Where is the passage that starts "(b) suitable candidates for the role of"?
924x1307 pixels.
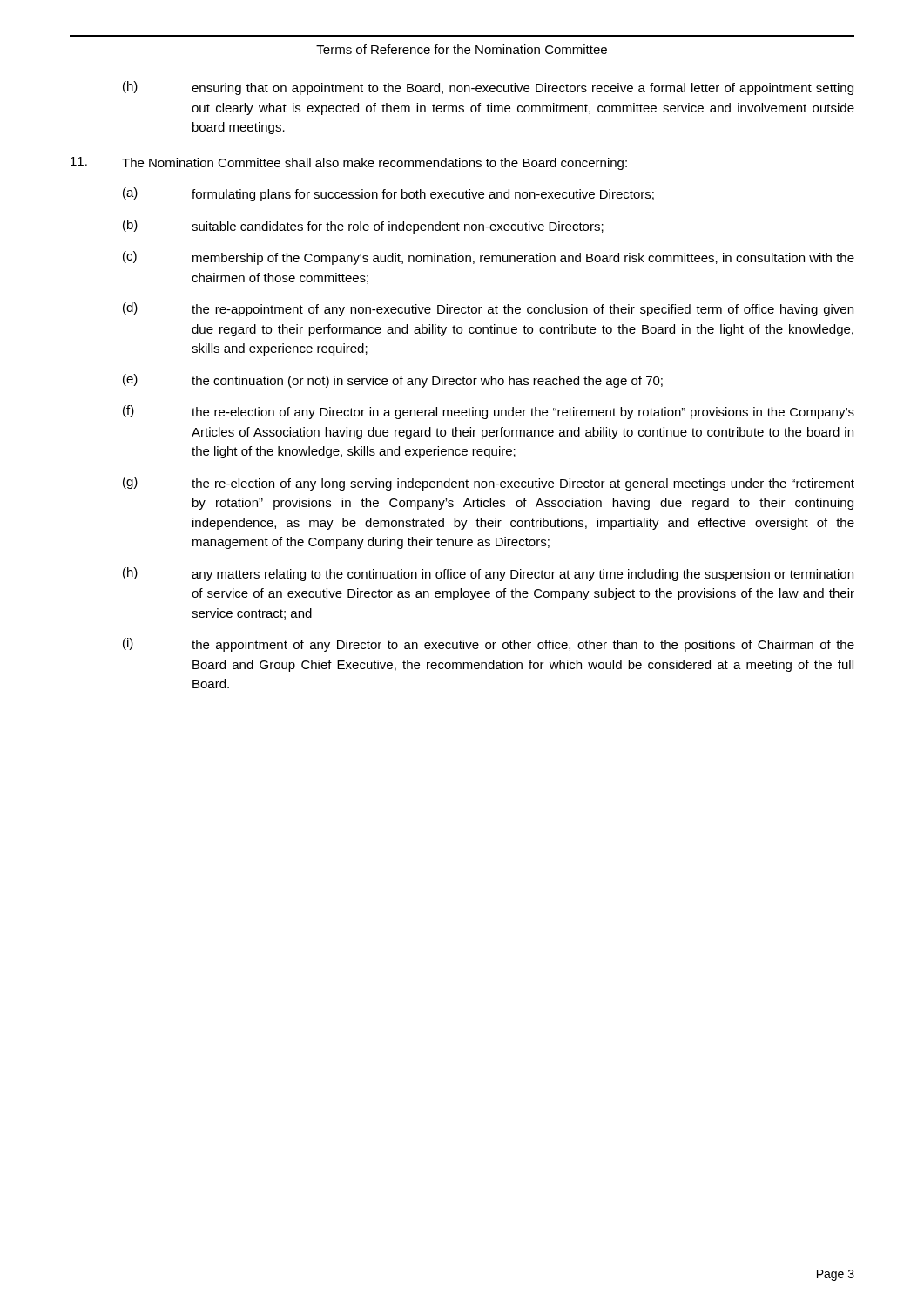[488, 226]
